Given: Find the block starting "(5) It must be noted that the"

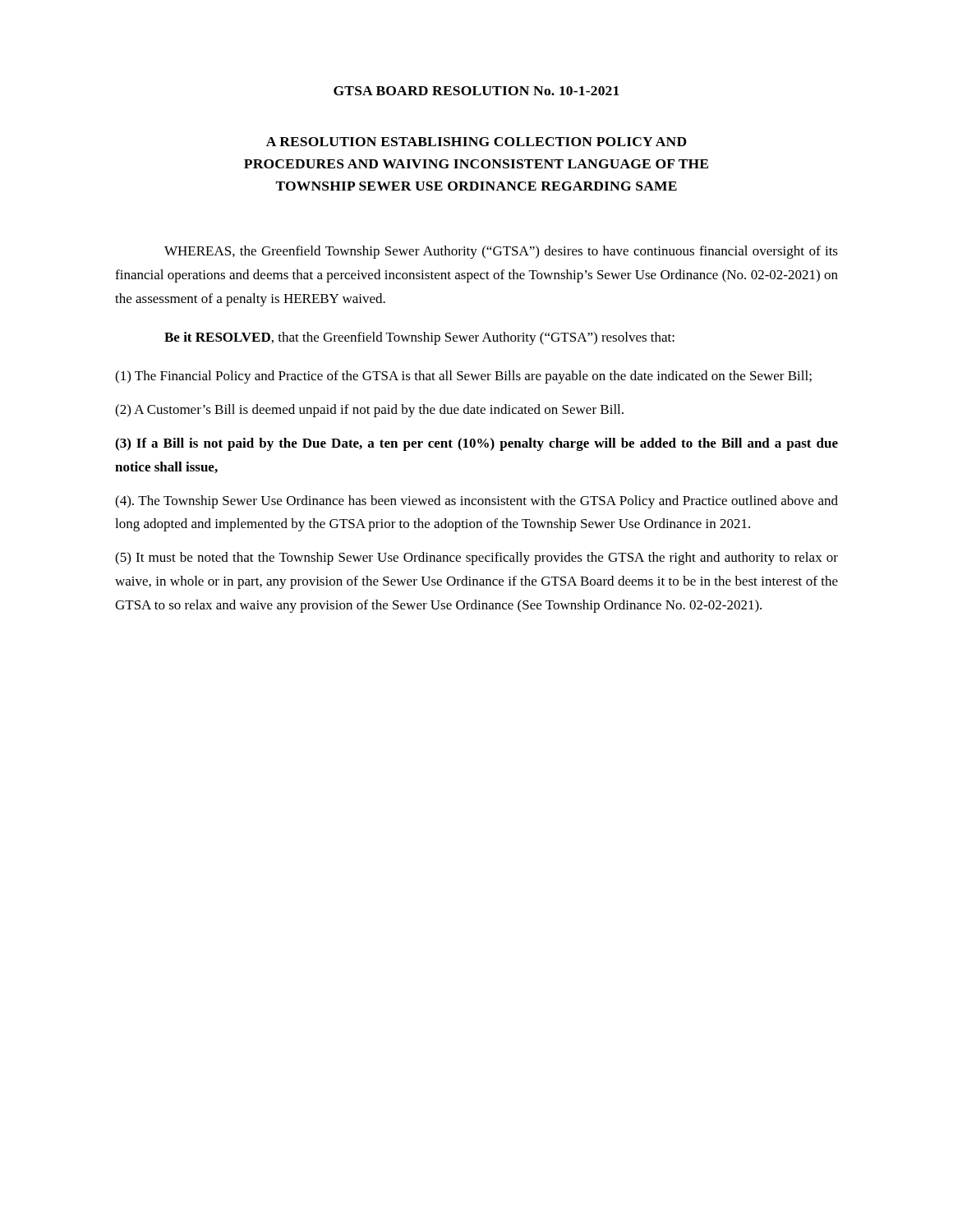Looking at the screenshot, I should pyautogui.click(x=476, y=581).
